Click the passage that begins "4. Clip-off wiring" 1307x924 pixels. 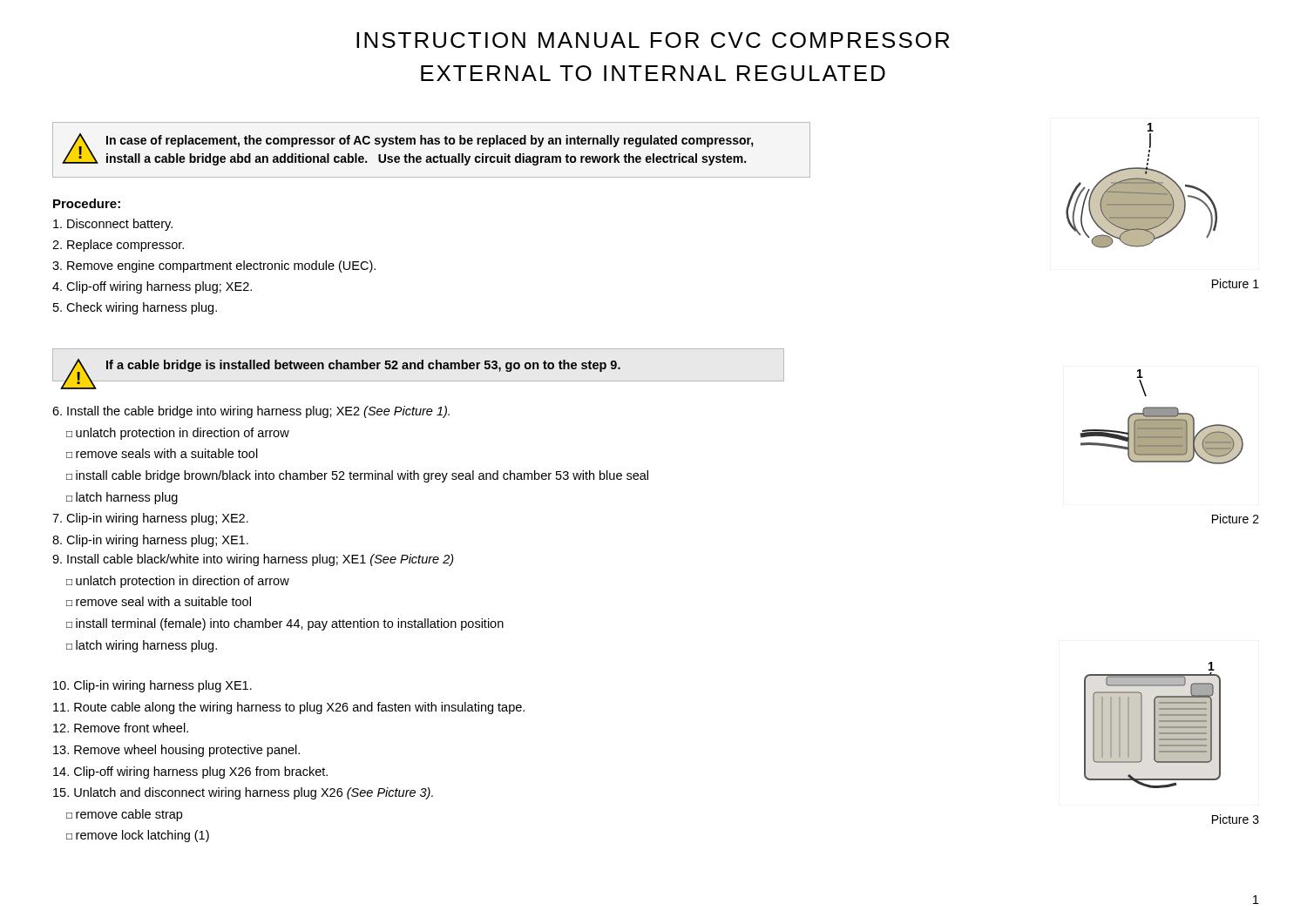[153, 286]
